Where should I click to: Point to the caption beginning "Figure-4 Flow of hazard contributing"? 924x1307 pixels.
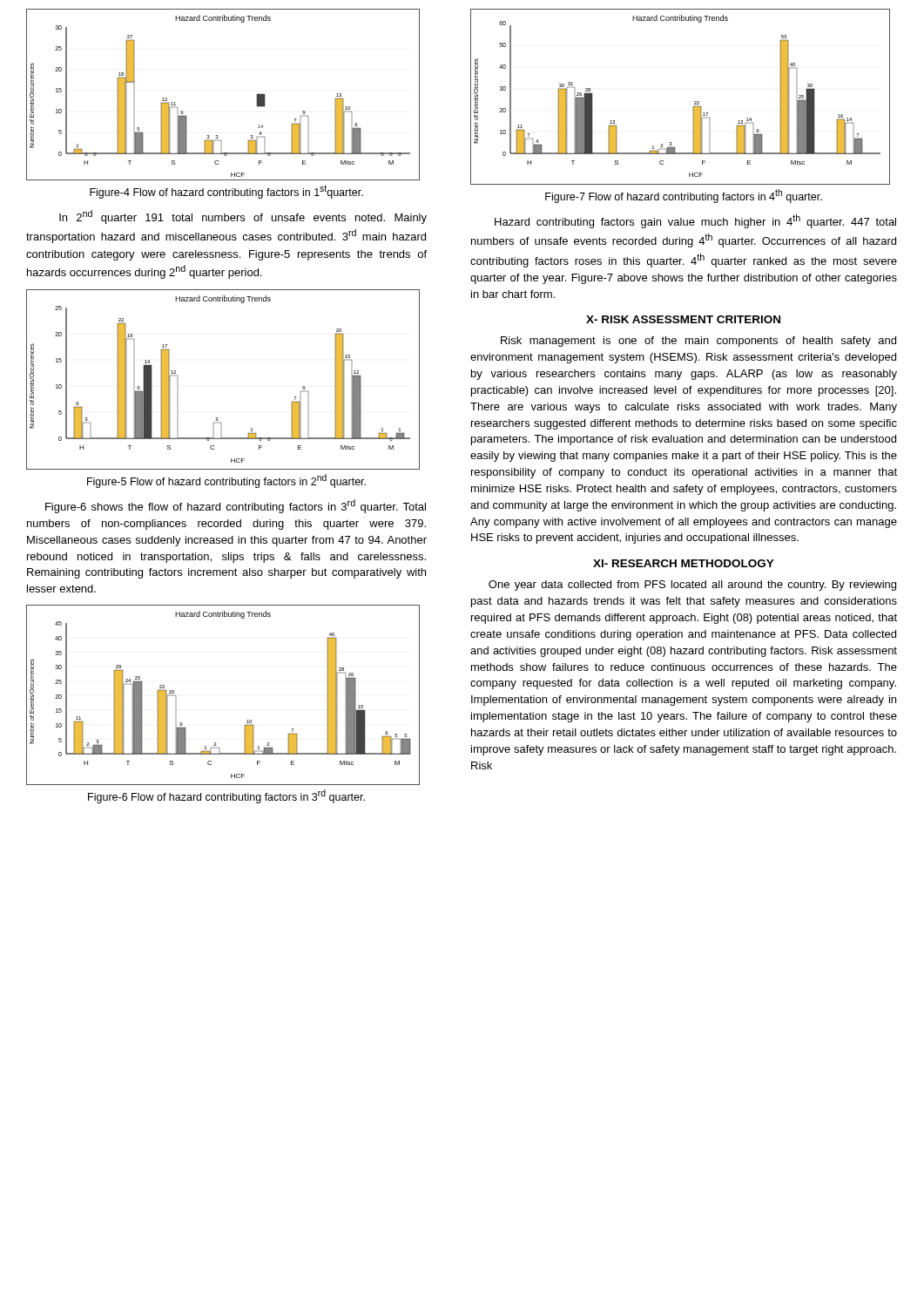[226, 191]
